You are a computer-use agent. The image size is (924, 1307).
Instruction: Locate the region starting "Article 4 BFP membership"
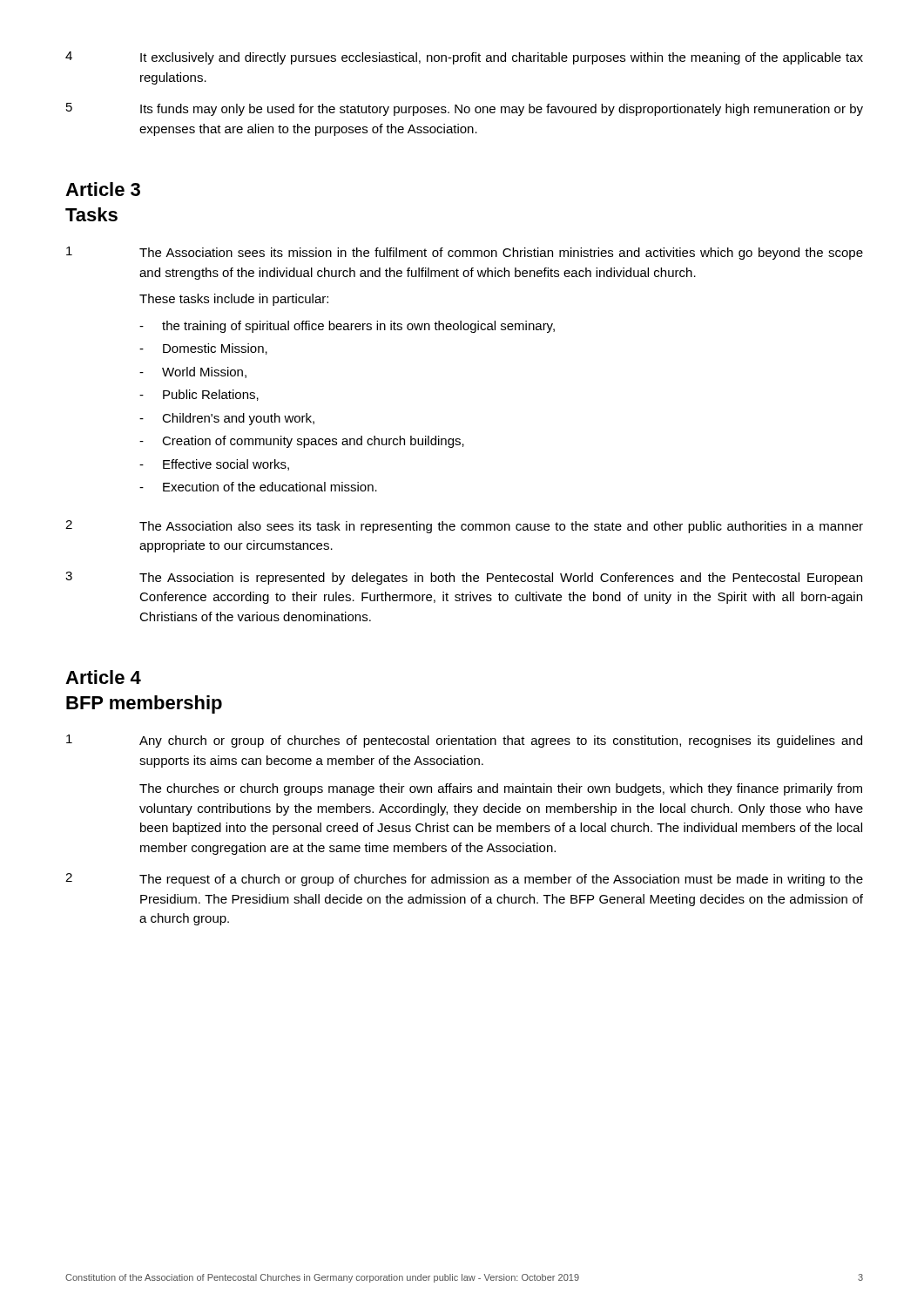pos(103,677)
